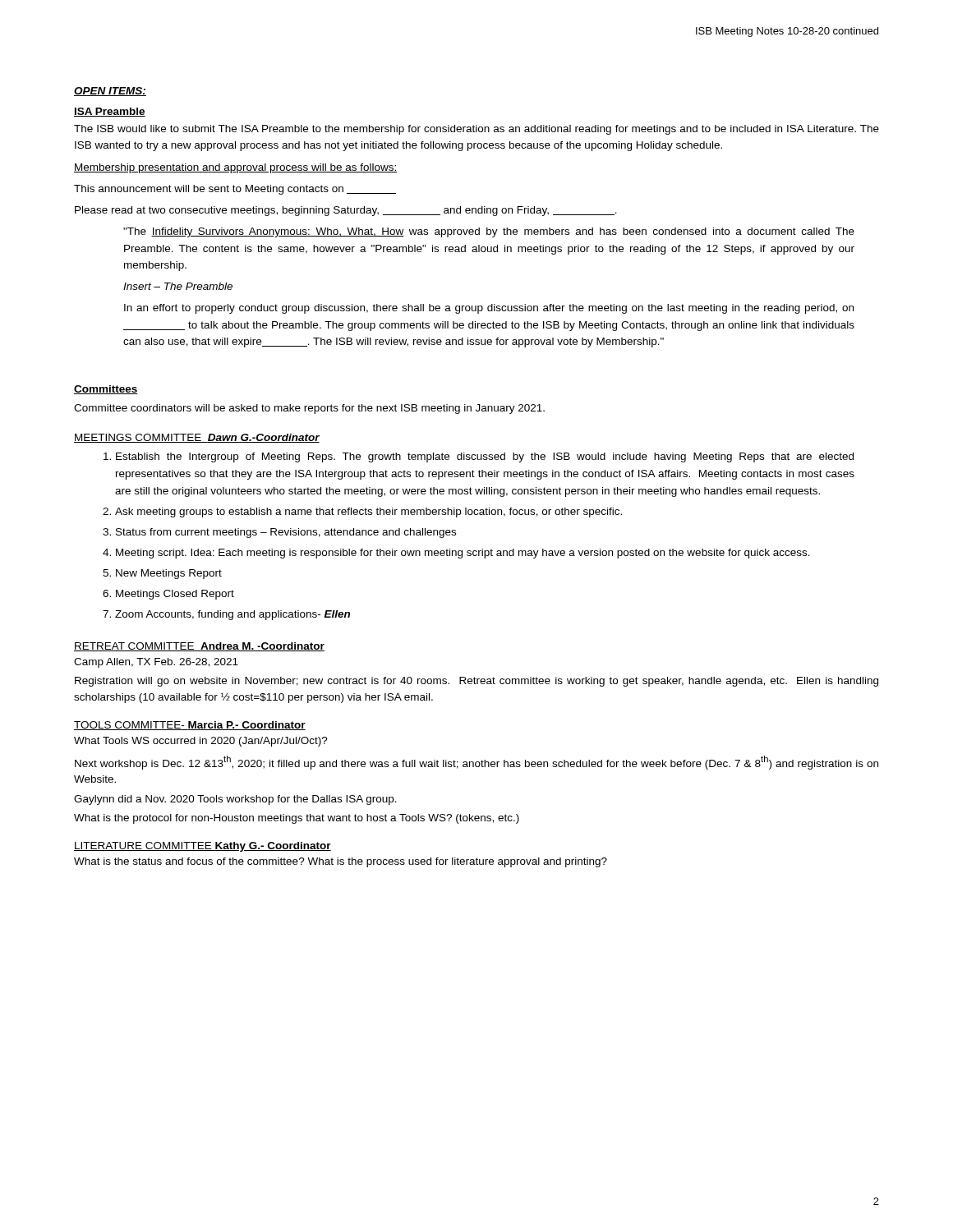The image size is (953, 1232).
Task: Point to the block starting "Establish the Intergroup of Meeting"
Action: tap(476, 474)
